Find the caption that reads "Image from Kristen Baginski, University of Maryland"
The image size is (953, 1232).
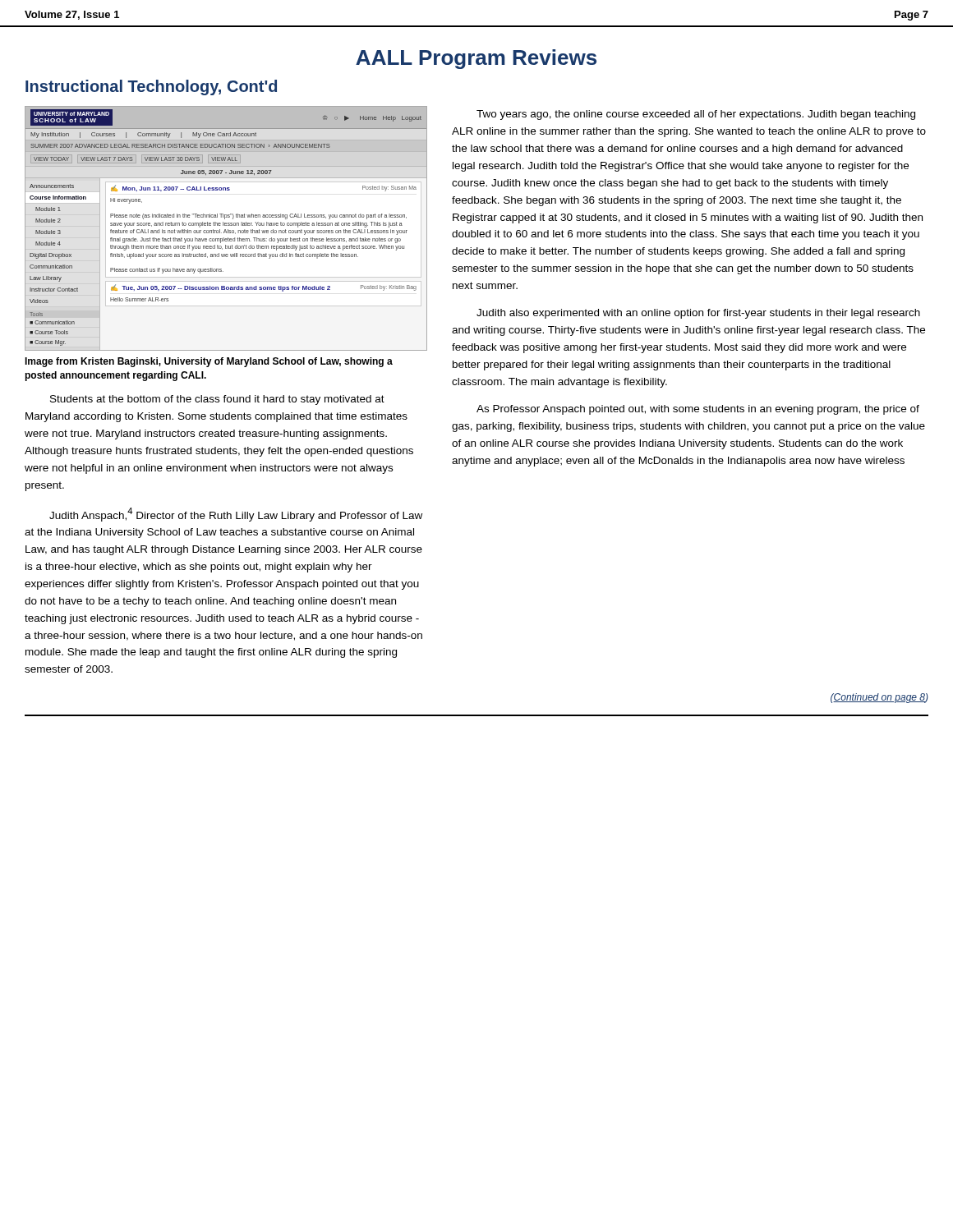point(209,369)
